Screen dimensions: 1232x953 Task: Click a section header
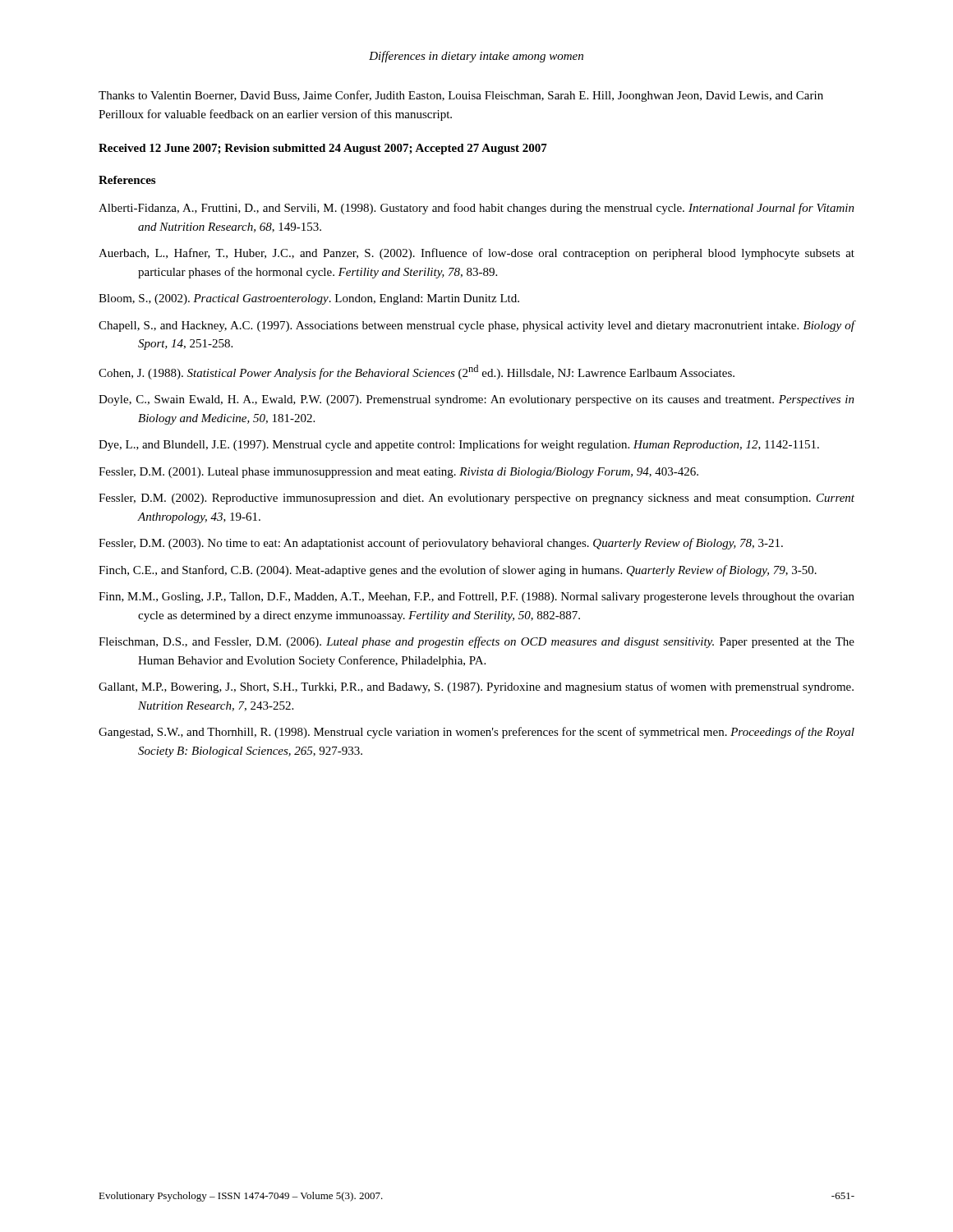(127, 180)
